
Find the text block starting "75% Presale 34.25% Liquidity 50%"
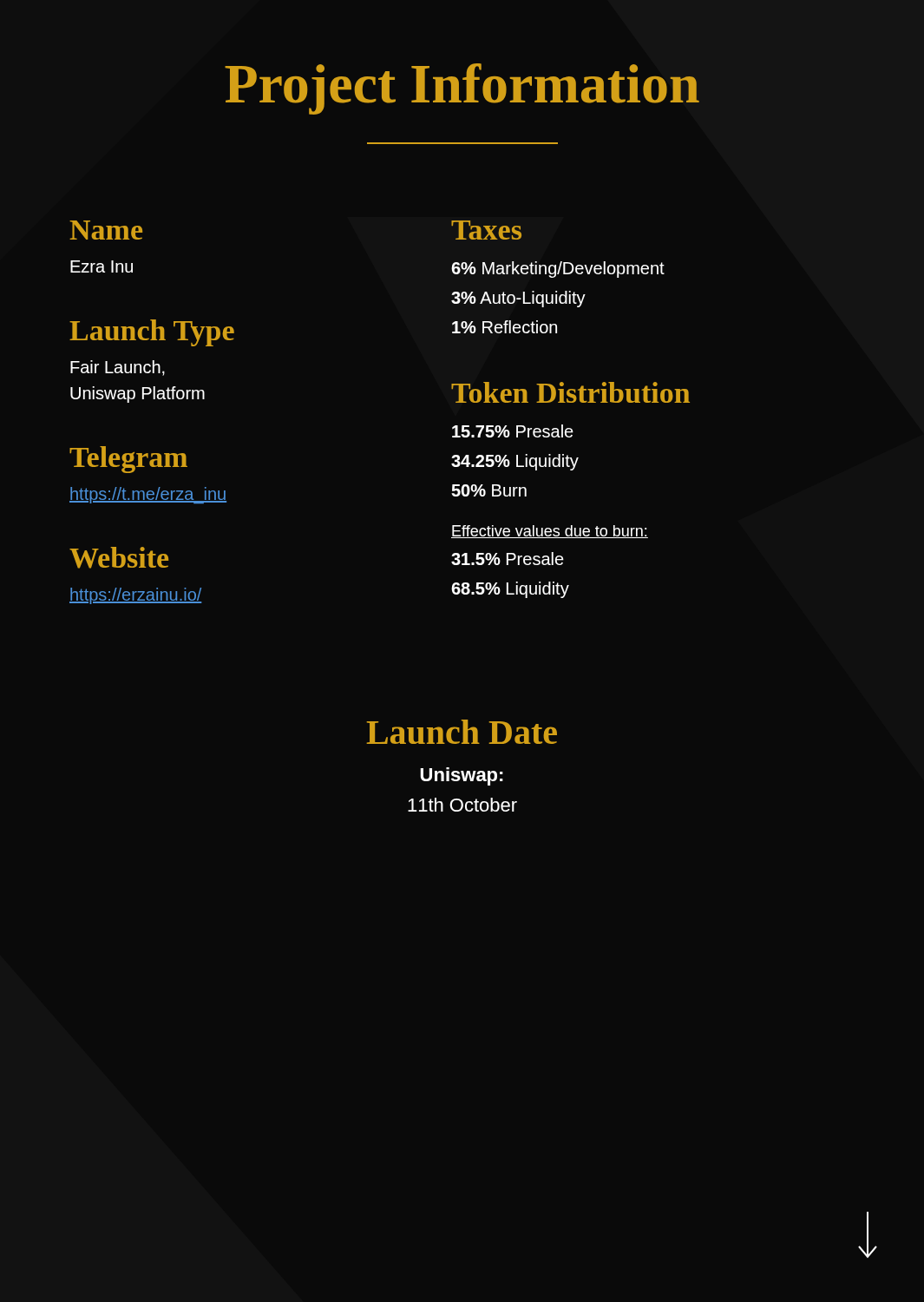tap(513, 431)
